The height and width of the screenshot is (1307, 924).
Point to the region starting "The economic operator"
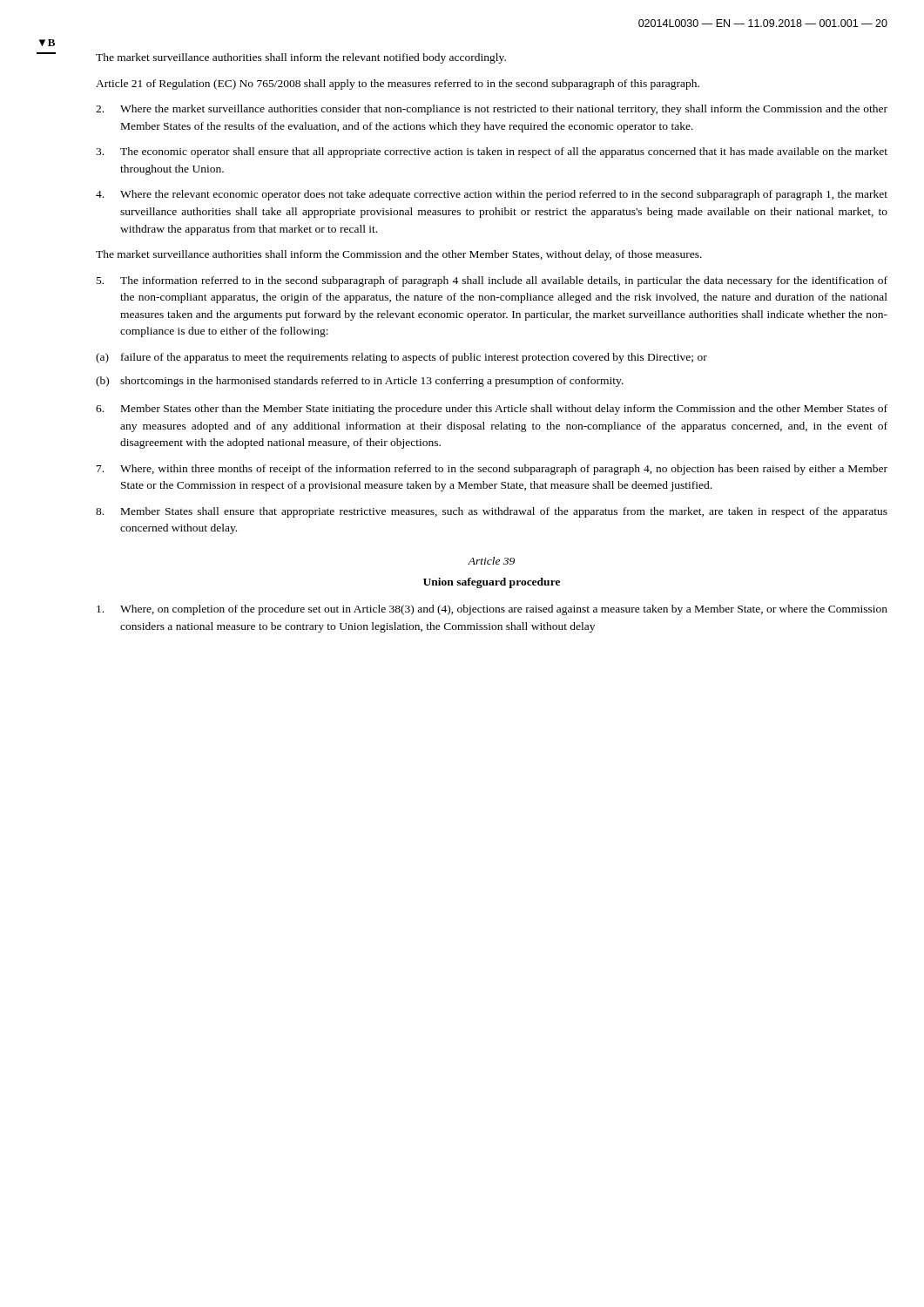pos(492,160)
